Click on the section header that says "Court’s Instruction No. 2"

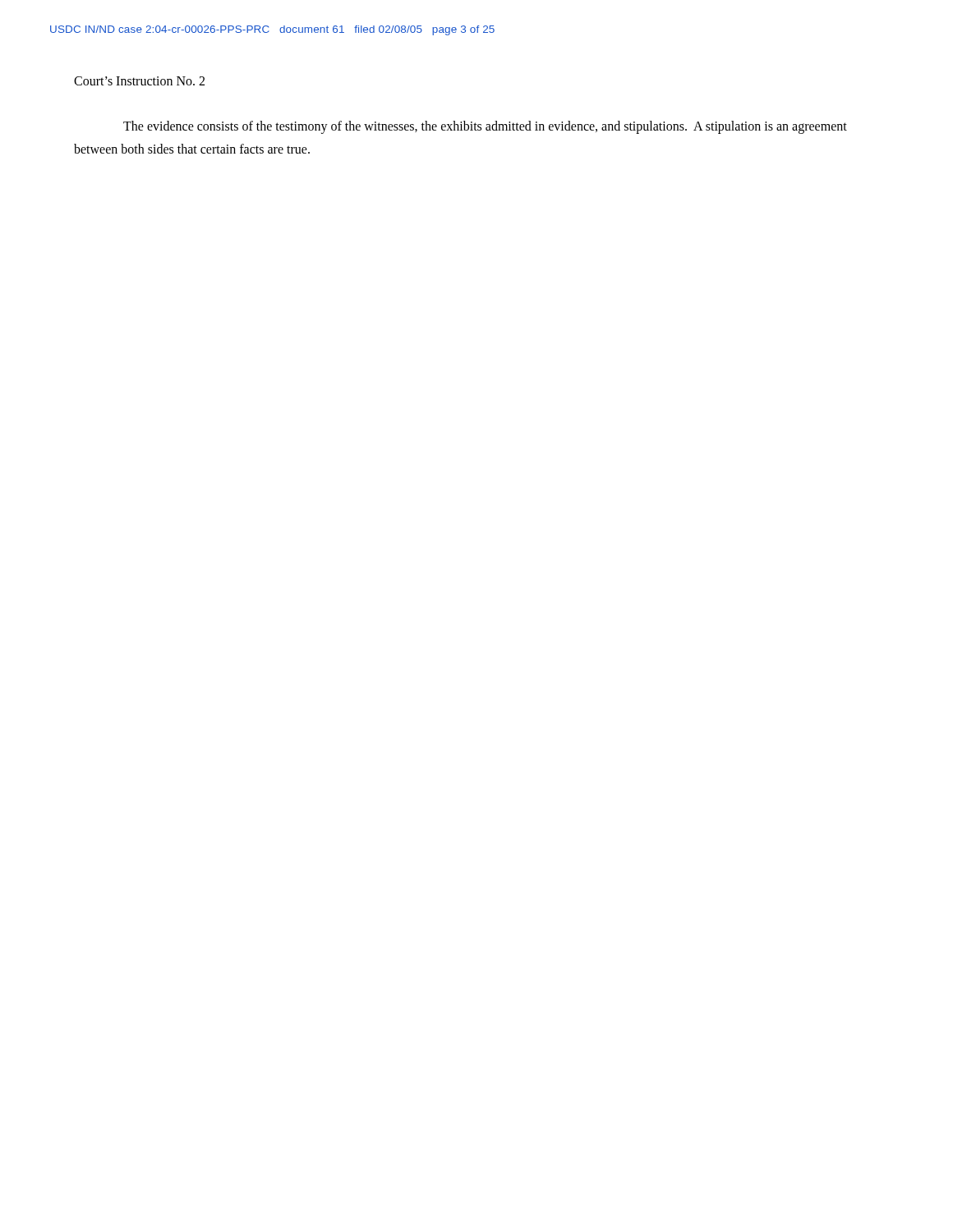click(140, 81)
